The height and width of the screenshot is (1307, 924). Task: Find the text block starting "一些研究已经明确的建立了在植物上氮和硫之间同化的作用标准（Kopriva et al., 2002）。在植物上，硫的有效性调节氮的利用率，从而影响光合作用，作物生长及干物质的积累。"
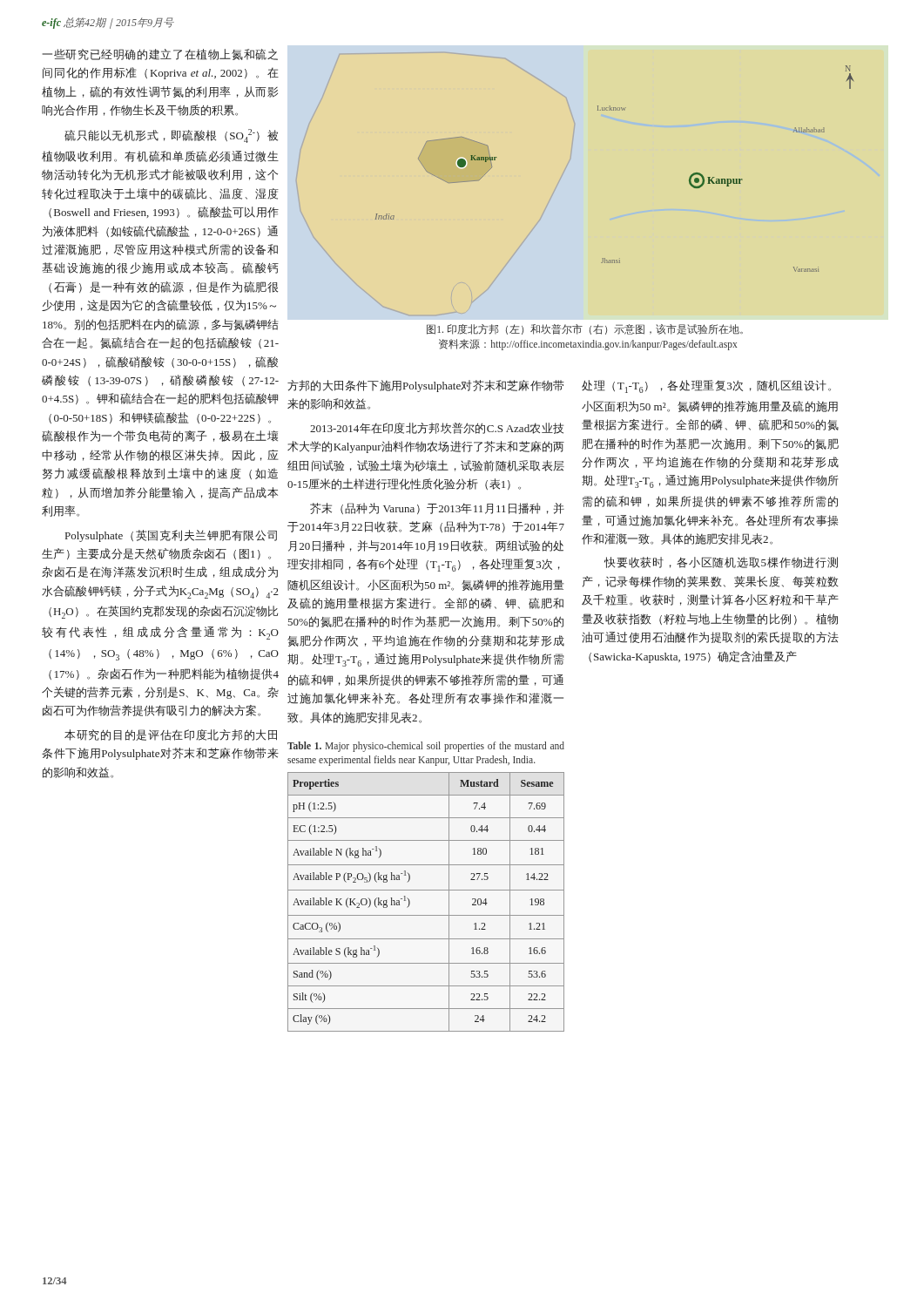(x=160, y=414)
